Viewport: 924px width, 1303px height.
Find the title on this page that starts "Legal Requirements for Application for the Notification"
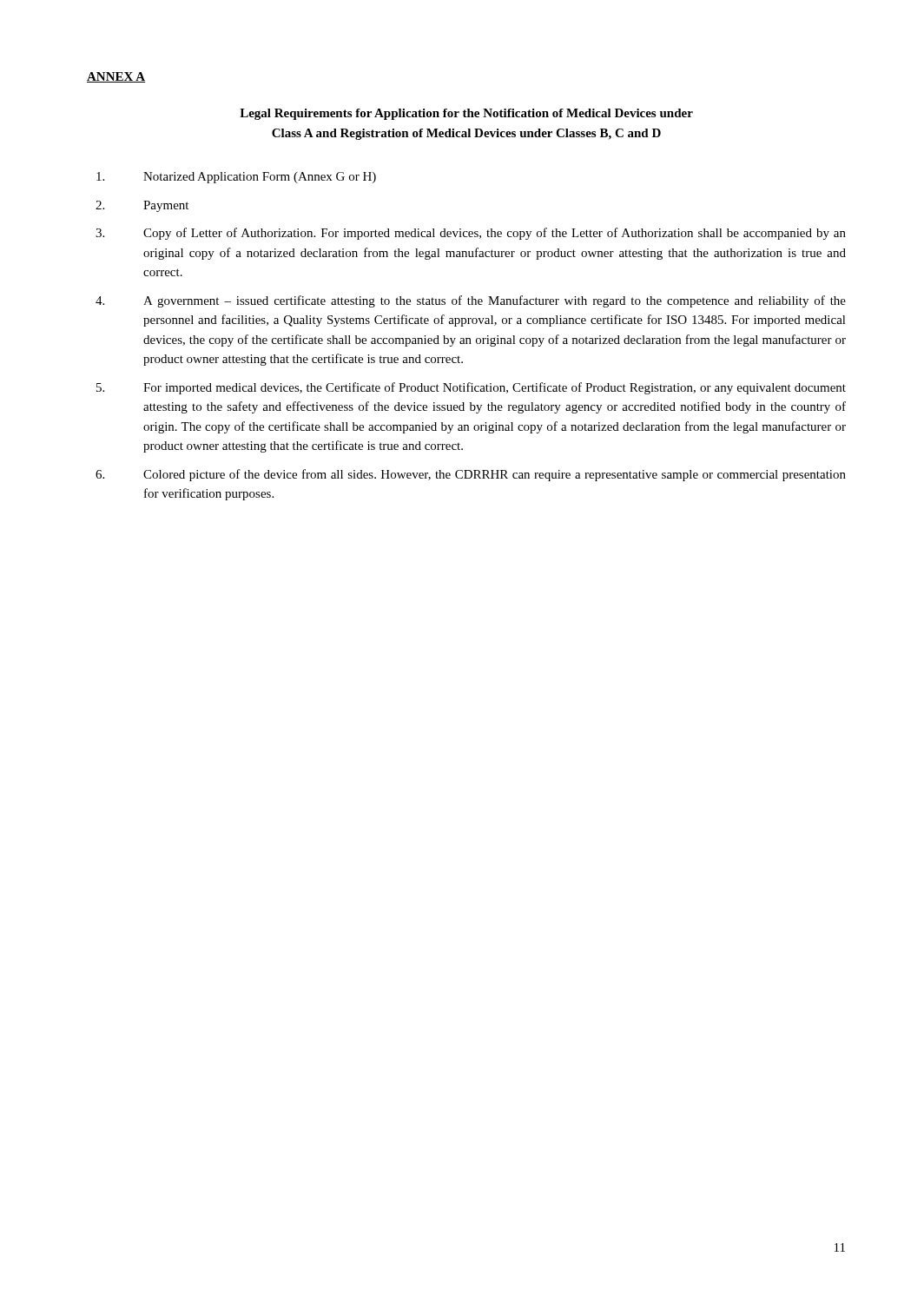[466, 123]
